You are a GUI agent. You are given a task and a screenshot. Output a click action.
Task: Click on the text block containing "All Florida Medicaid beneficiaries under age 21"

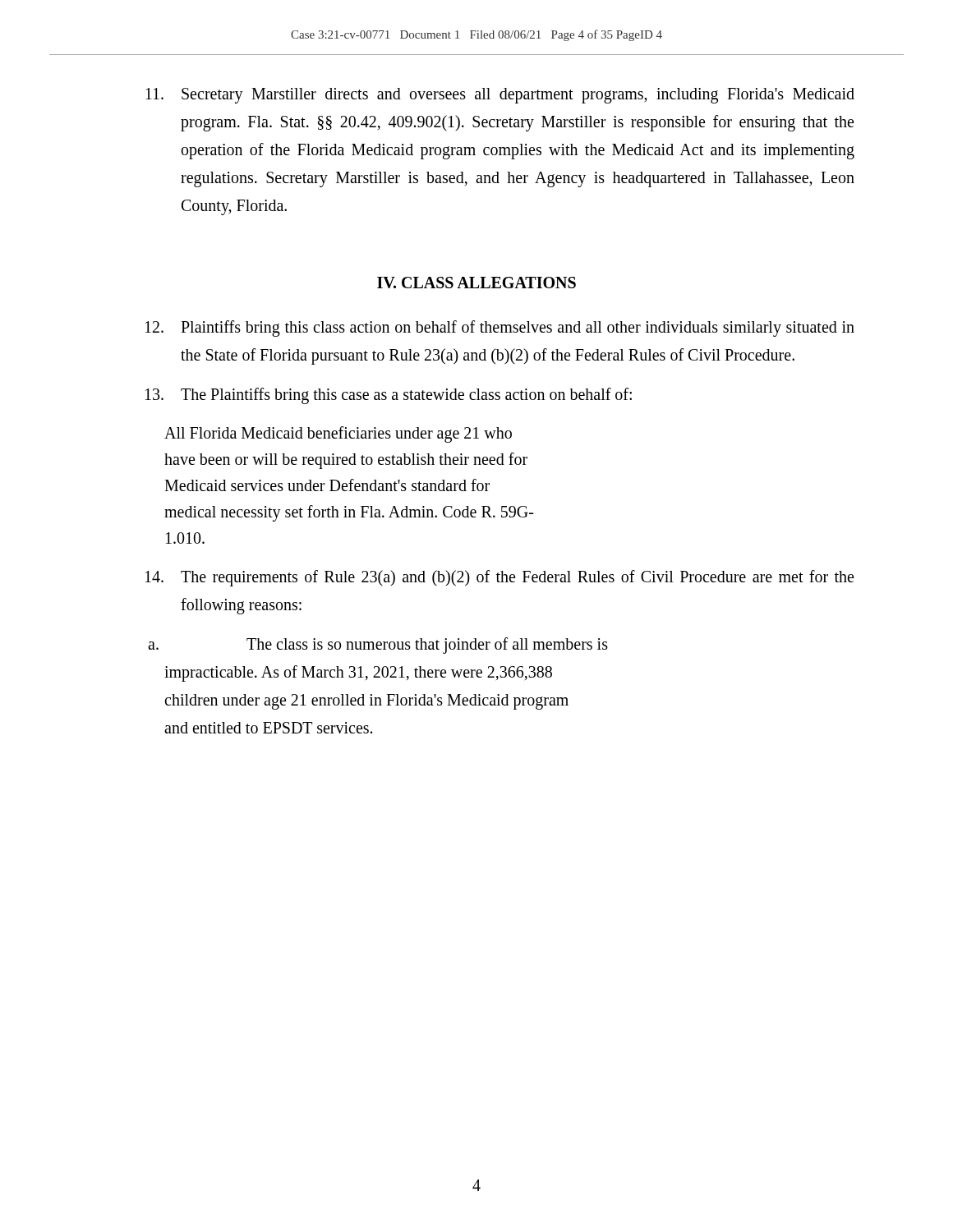pos(349,485)
